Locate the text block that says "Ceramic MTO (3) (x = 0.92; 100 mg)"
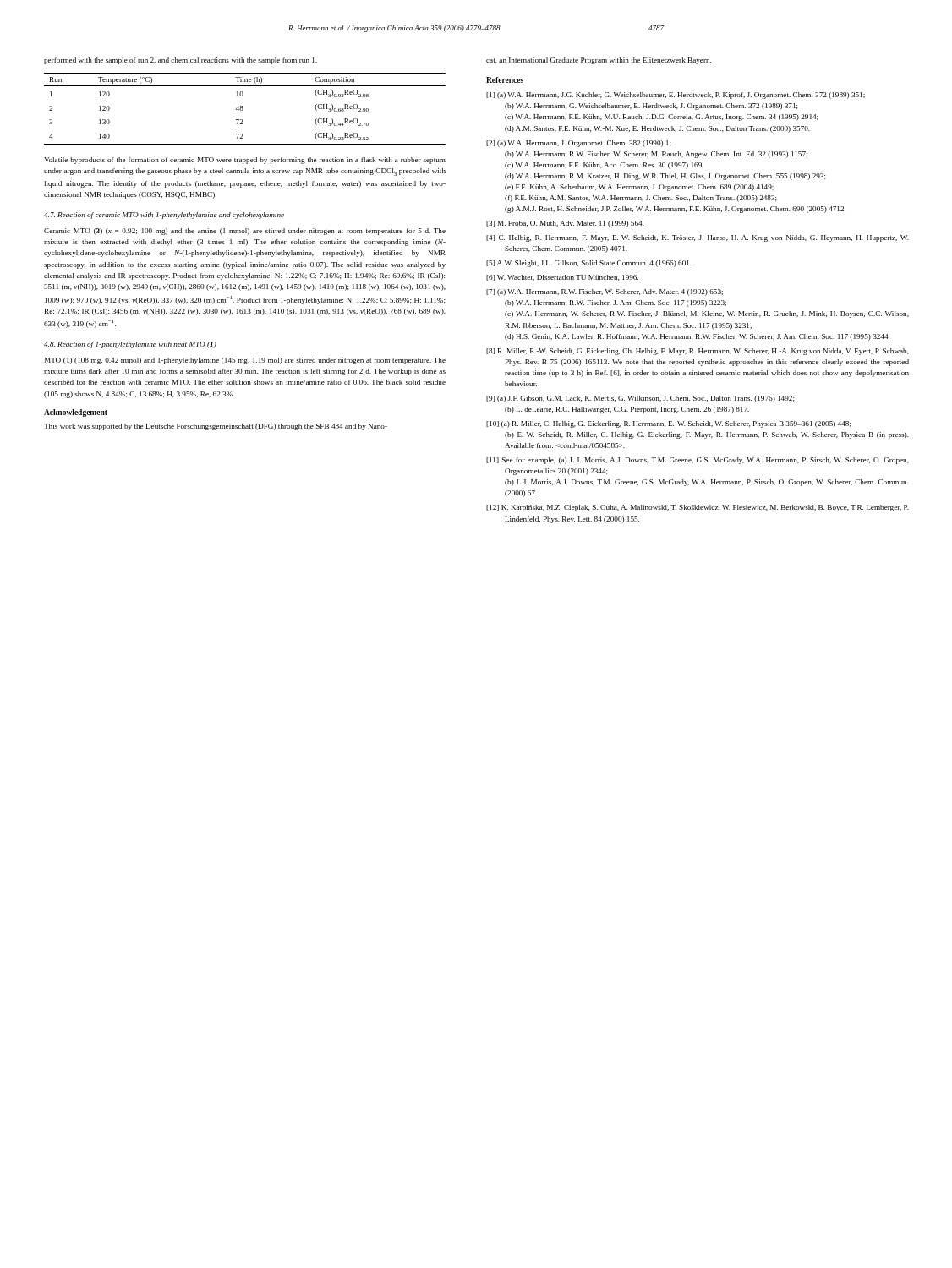Image resolution: width=952 pixels, height=1268 pixels. pos(245,278)
